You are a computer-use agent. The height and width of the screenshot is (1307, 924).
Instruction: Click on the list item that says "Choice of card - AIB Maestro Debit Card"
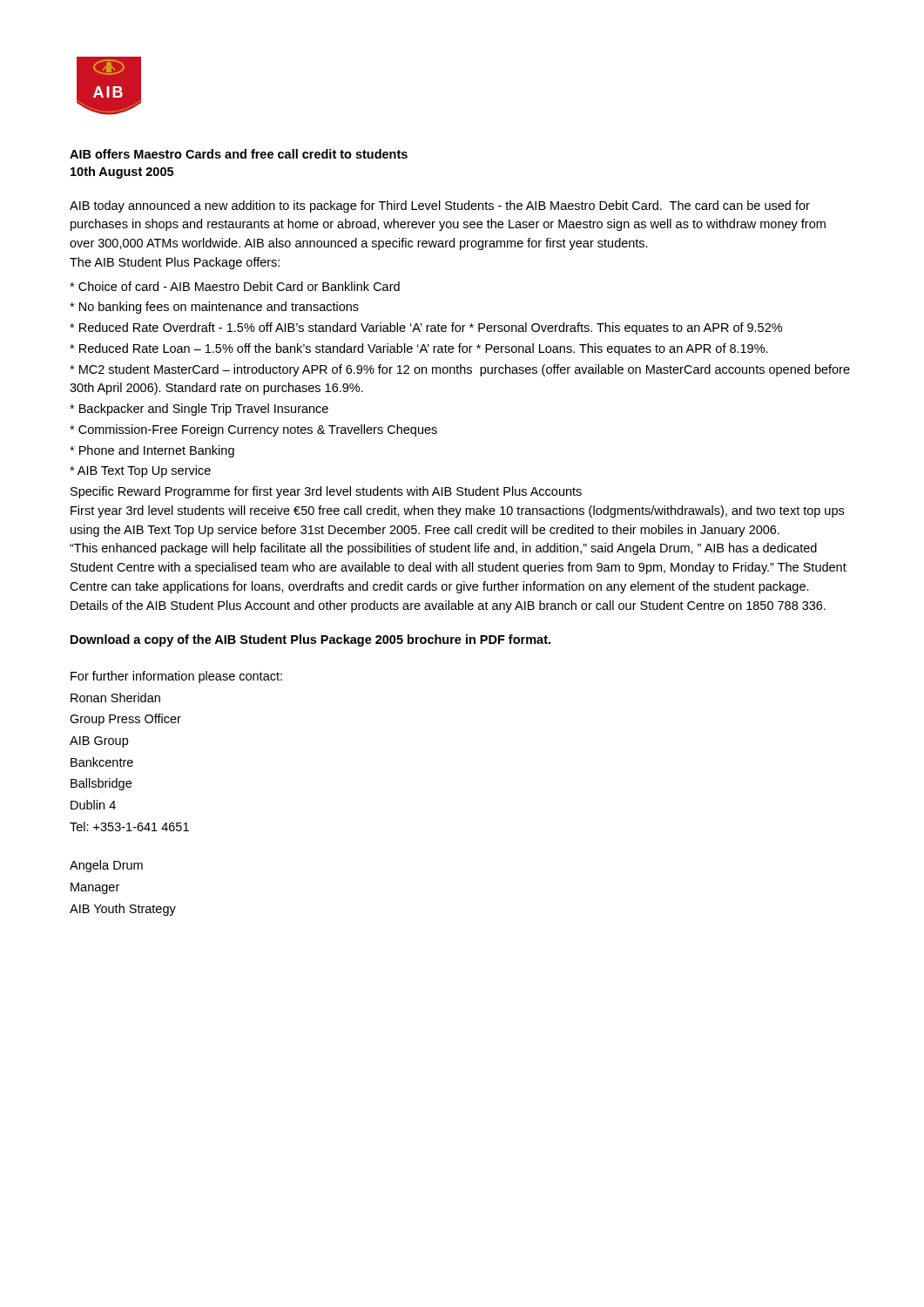coord(235,286)
